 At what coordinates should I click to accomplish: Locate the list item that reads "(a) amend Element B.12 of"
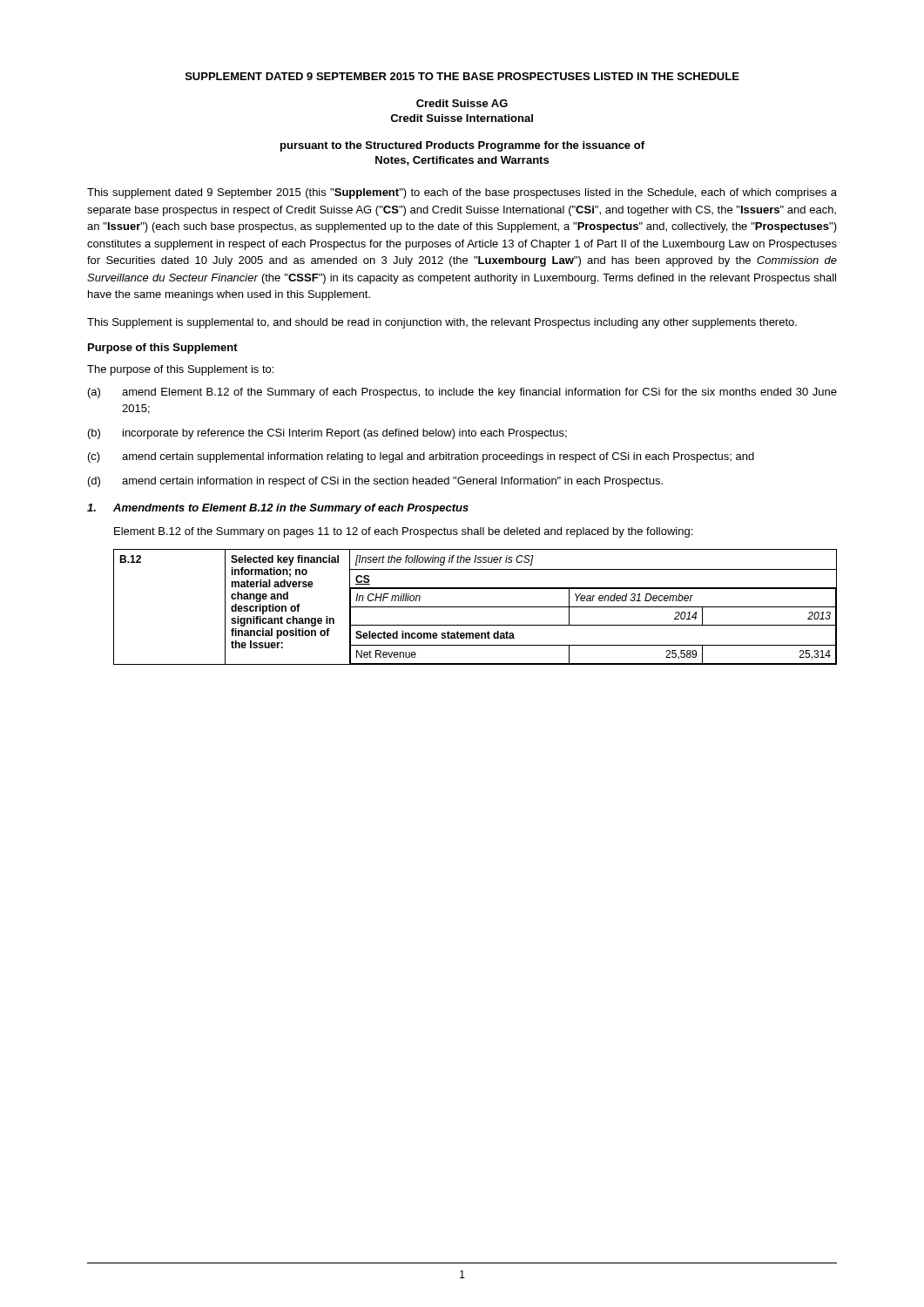tap(462, 400)
